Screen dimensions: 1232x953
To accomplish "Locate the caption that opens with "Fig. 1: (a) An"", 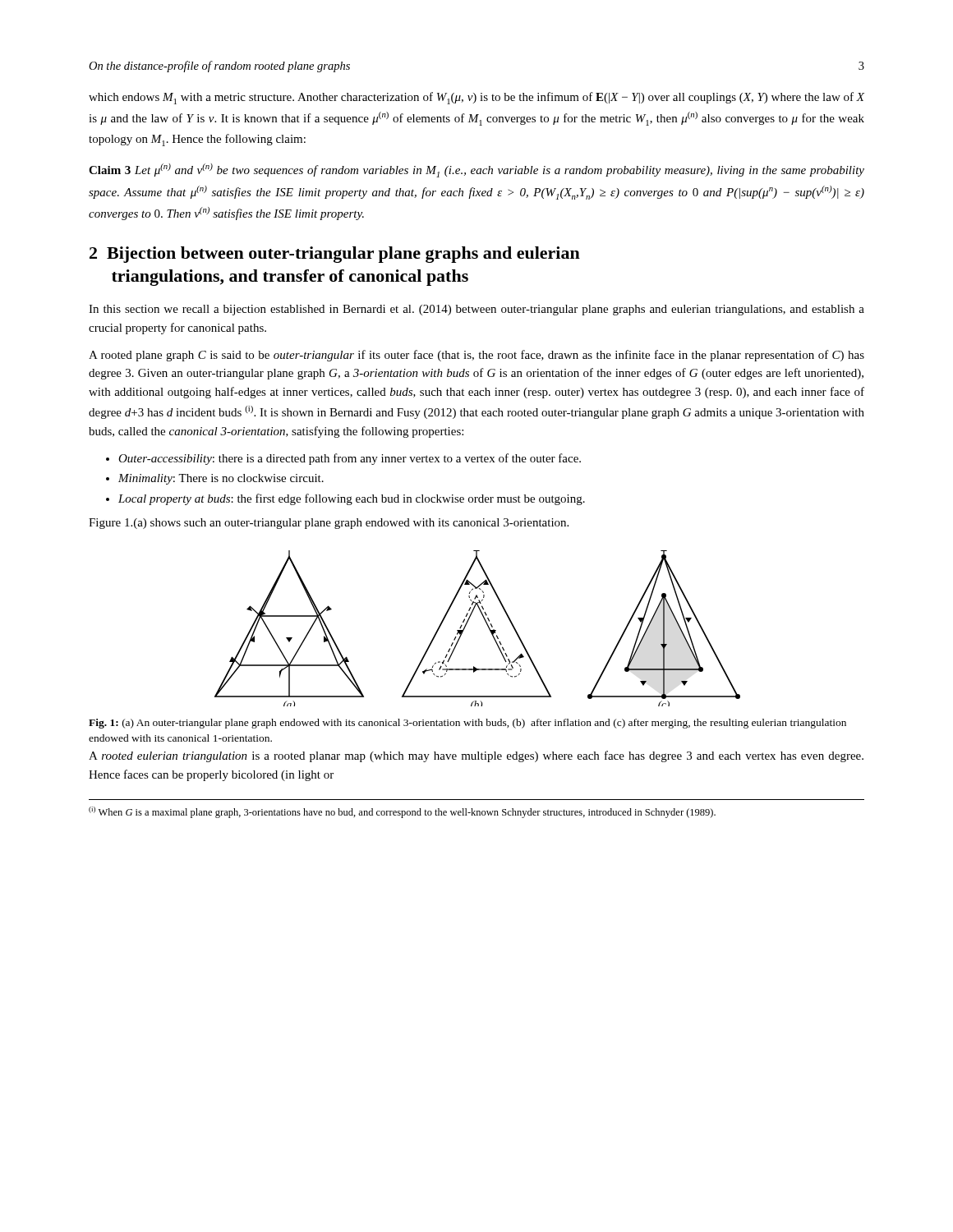I will tap(468, 730).
